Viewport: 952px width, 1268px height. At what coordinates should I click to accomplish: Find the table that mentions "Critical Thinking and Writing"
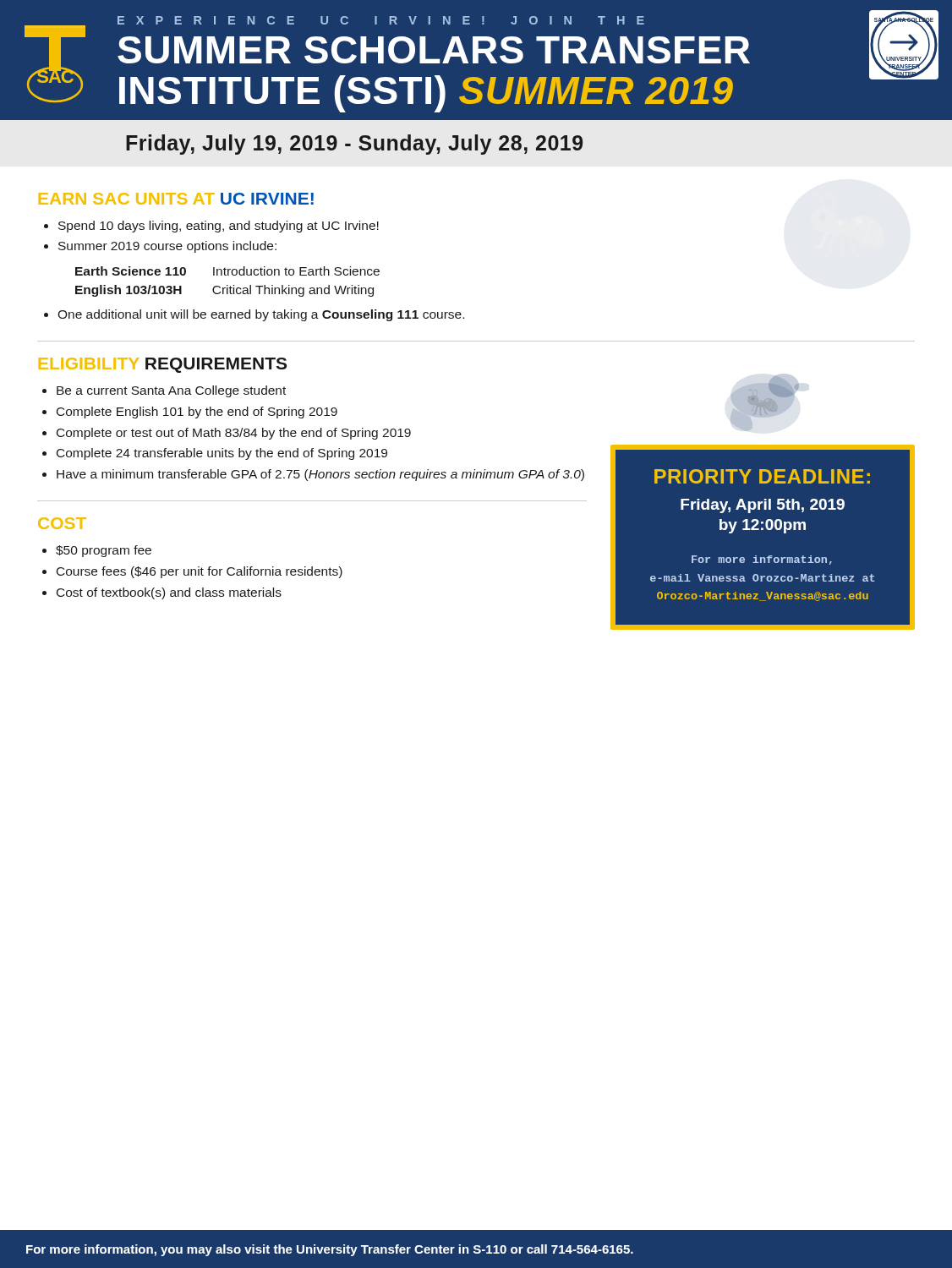coord(495,281)
